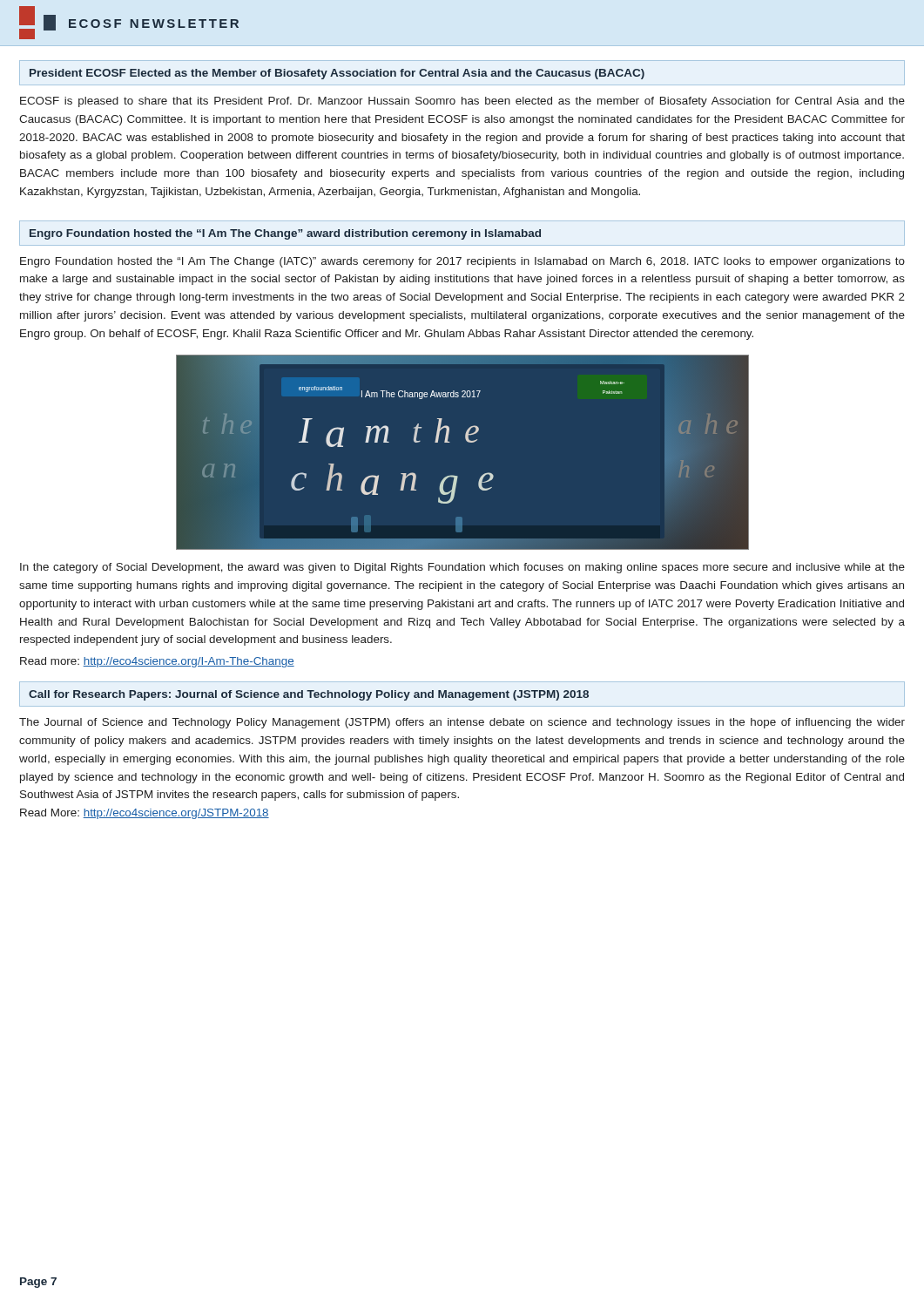Click on the text block with the text "In the category"
The height and width of the screenshot is (1307, 924).
point(462,604)
